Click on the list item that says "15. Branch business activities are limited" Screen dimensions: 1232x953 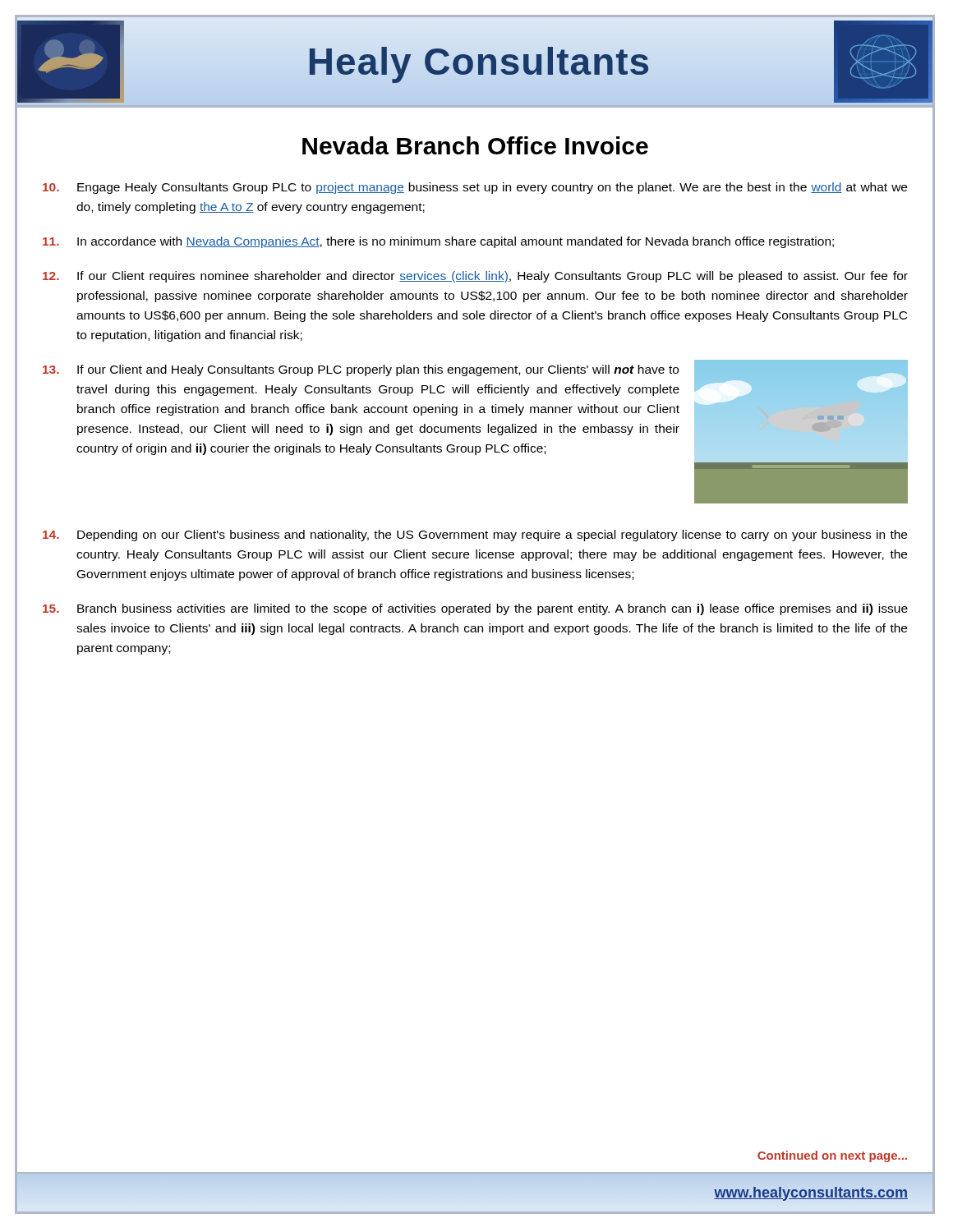(x=475, y=628)
